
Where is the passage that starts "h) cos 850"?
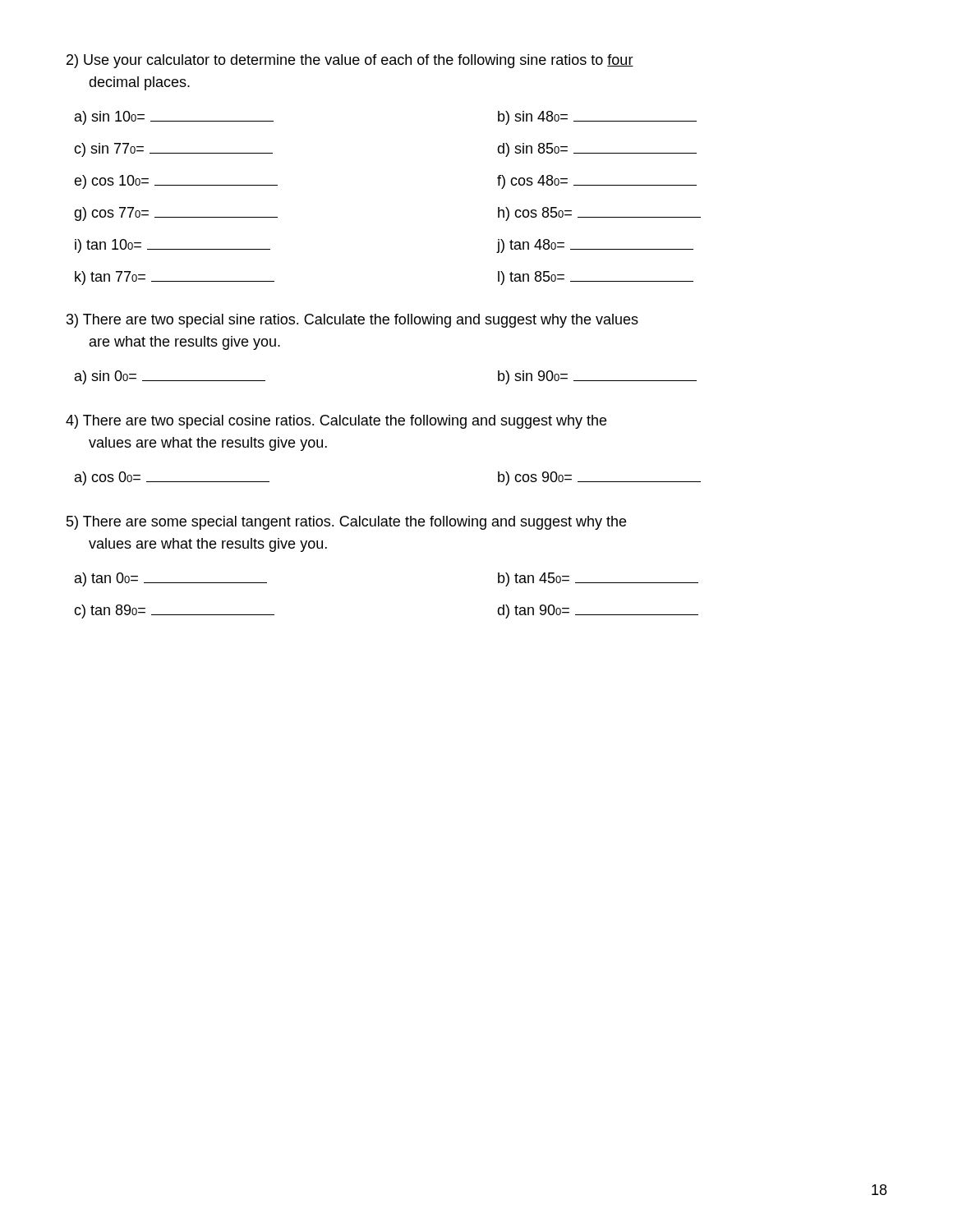[599, 213]
